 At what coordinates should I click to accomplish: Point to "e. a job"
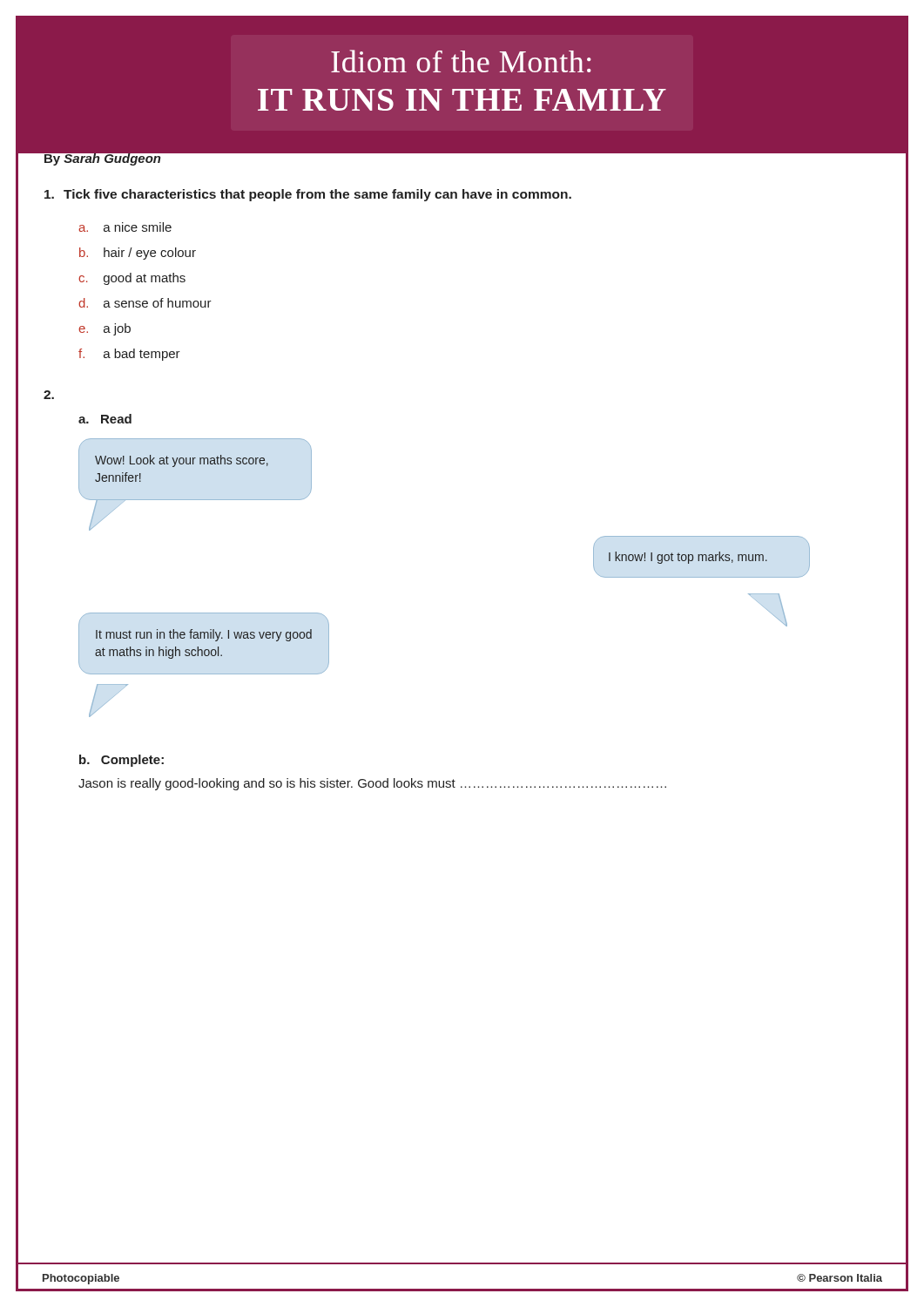(105, 328)
